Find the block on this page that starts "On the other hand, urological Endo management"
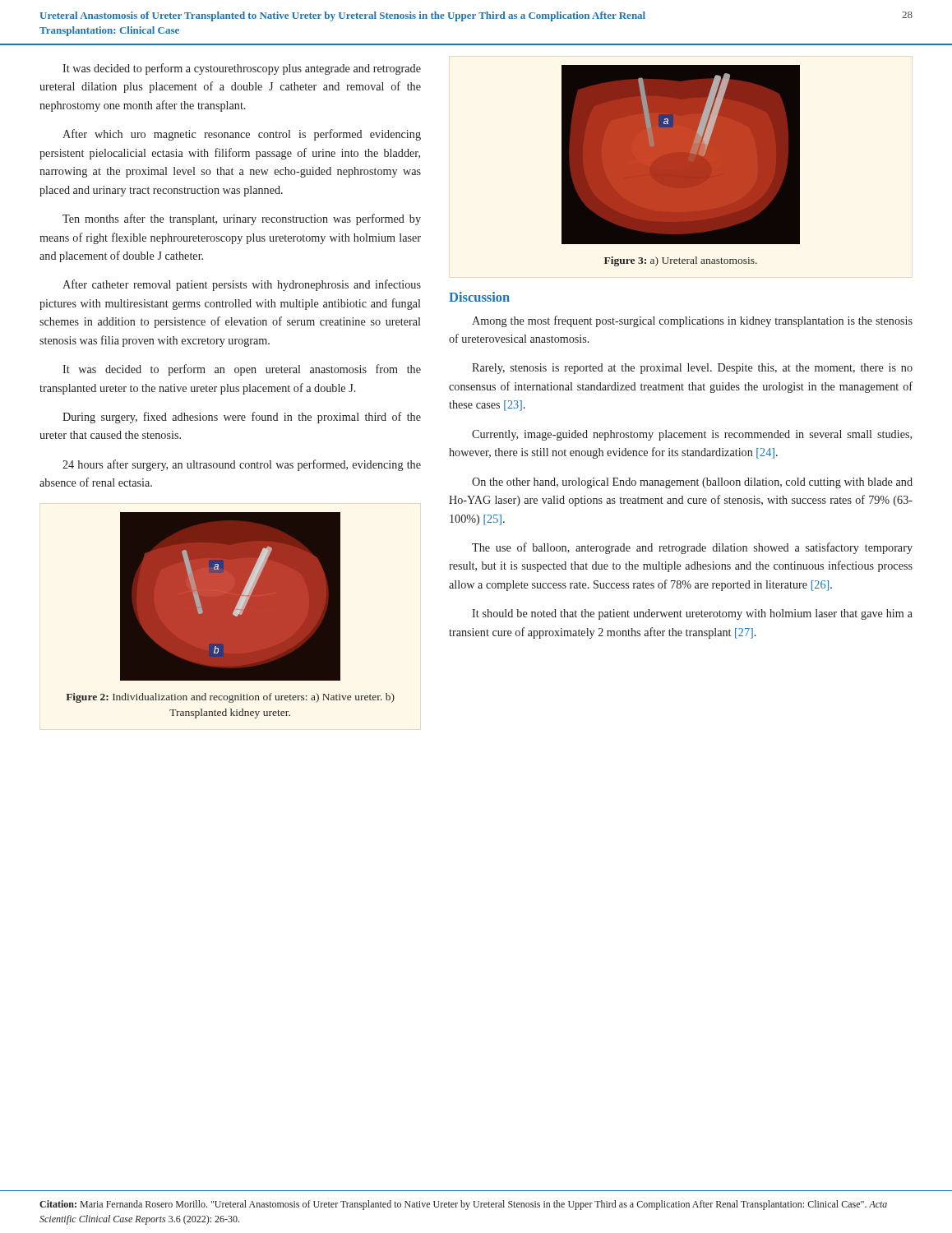The image size is (952, 1233). tap(681, 500)
